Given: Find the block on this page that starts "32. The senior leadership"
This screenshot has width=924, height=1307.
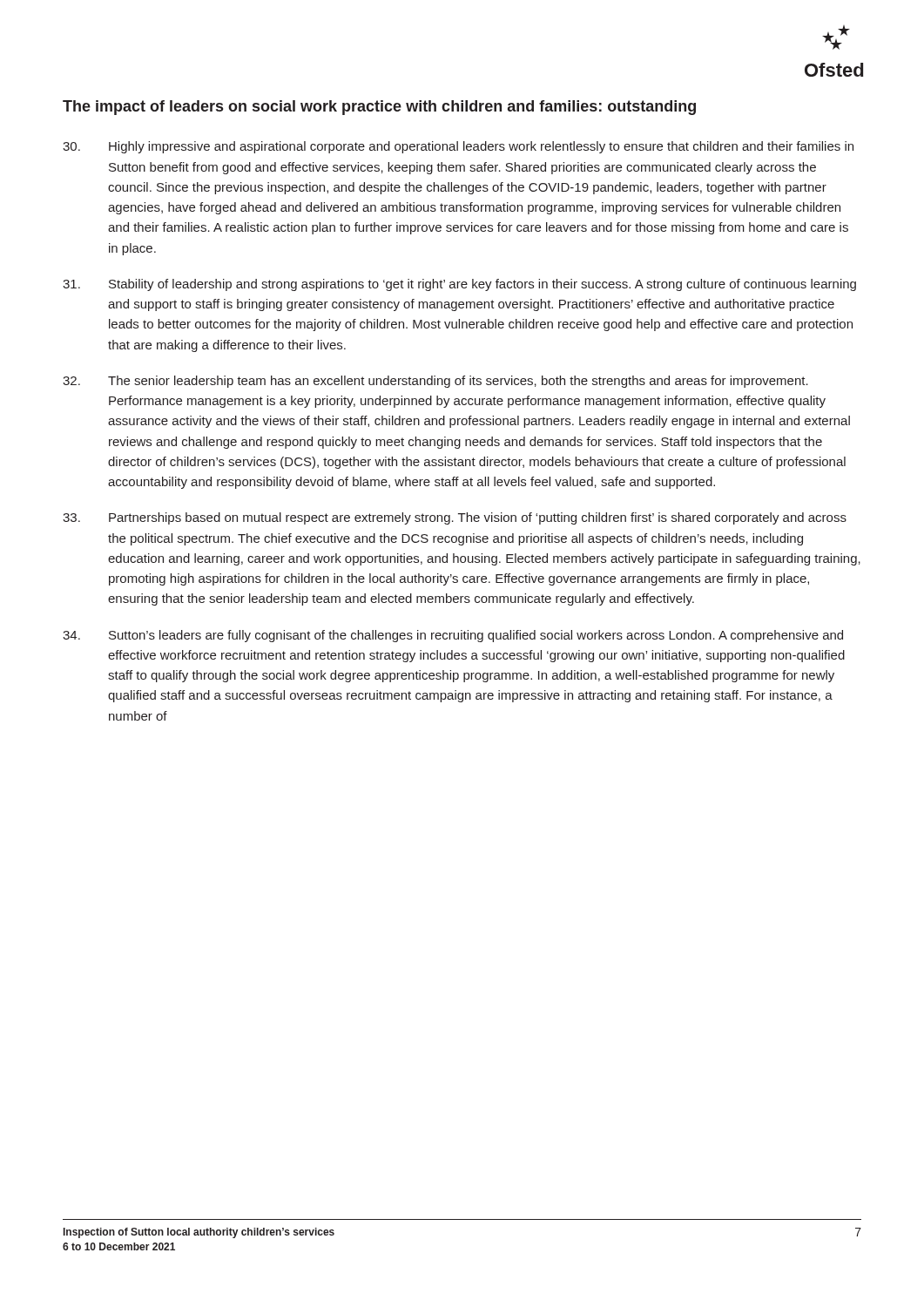Looking at the screenshot, I should (x=462, y=431).
